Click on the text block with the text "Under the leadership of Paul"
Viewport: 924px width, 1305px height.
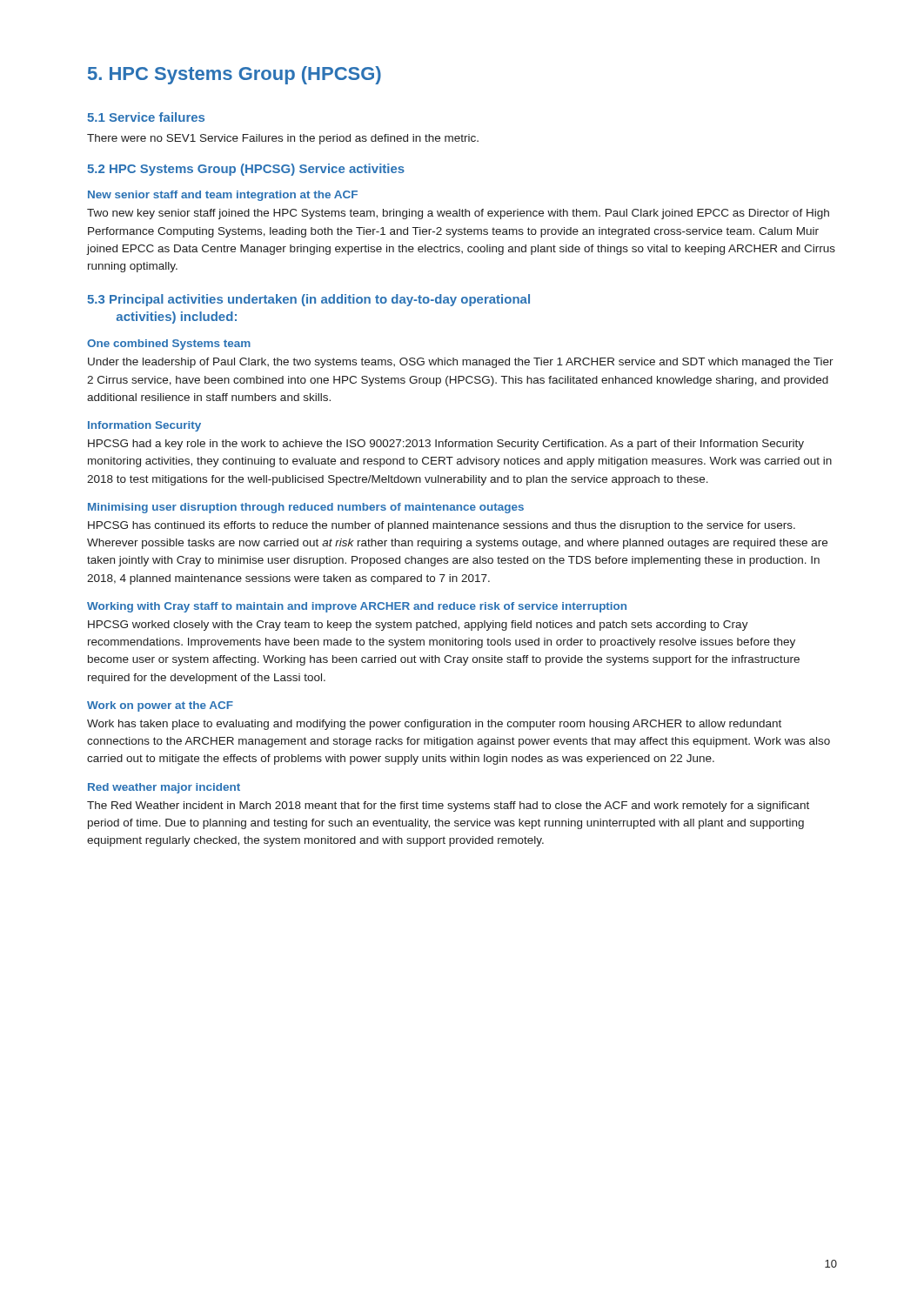(462, 380)
